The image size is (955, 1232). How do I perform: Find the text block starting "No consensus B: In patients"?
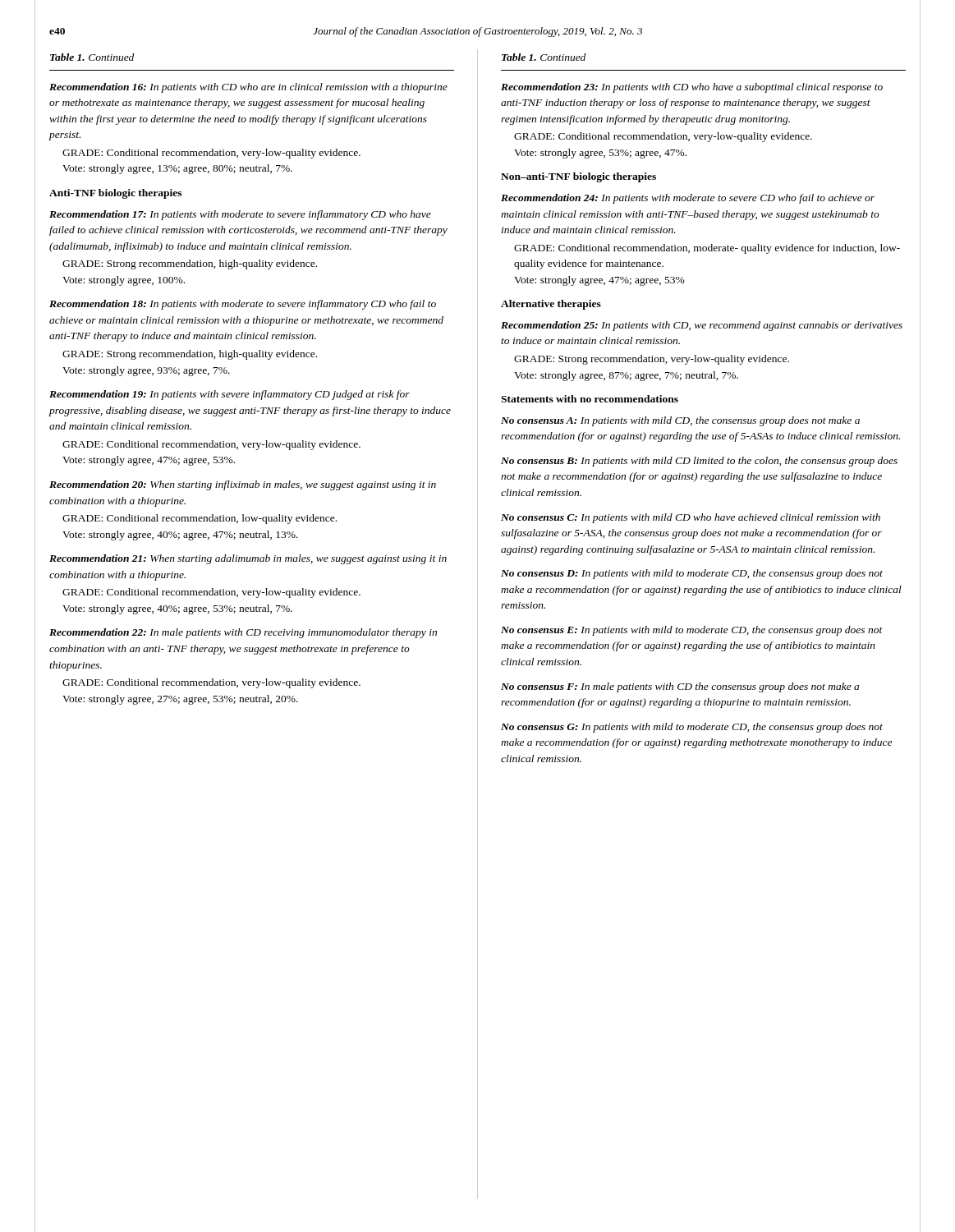[703, 476]
